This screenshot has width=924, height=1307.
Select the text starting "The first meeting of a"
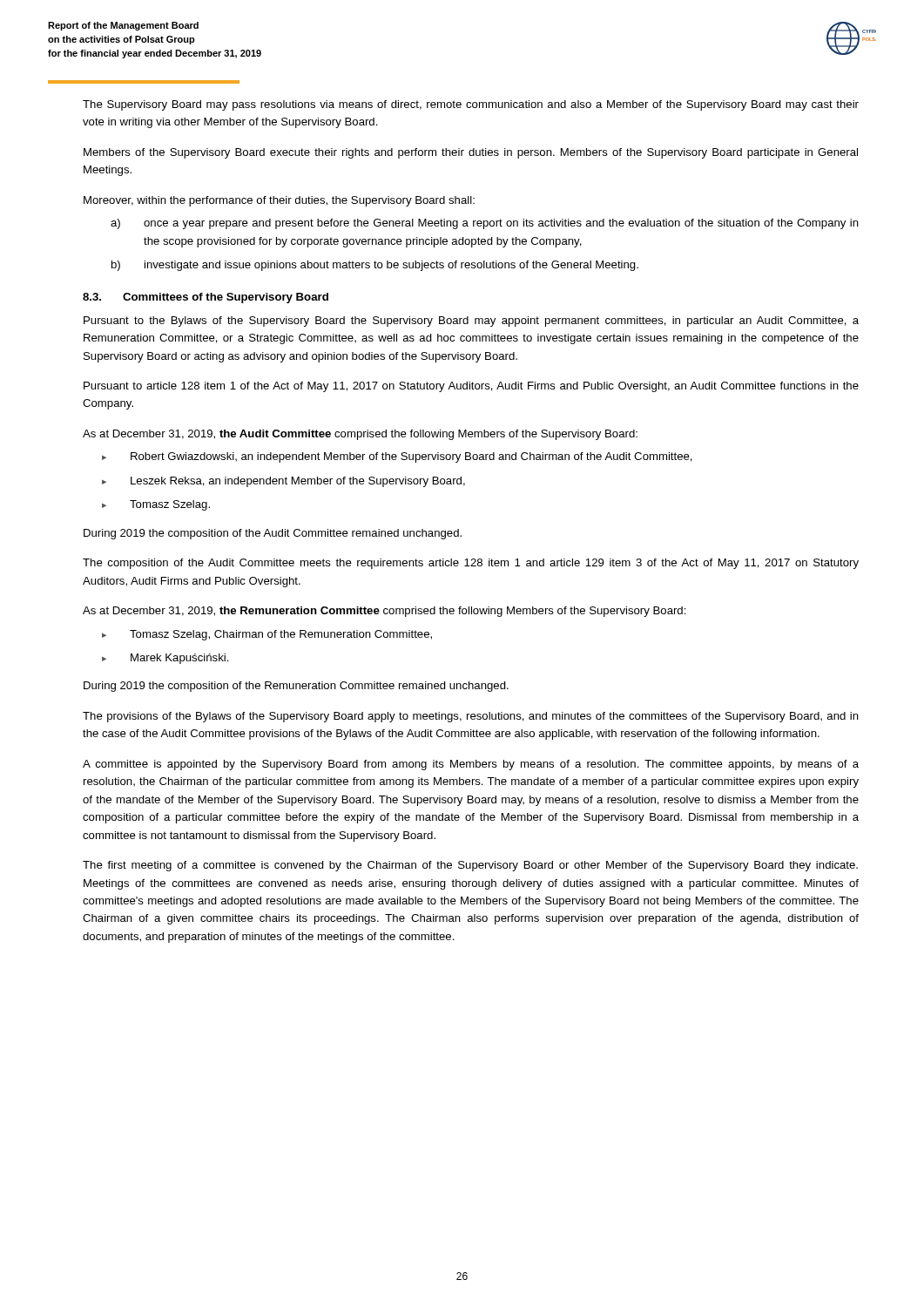471,900
